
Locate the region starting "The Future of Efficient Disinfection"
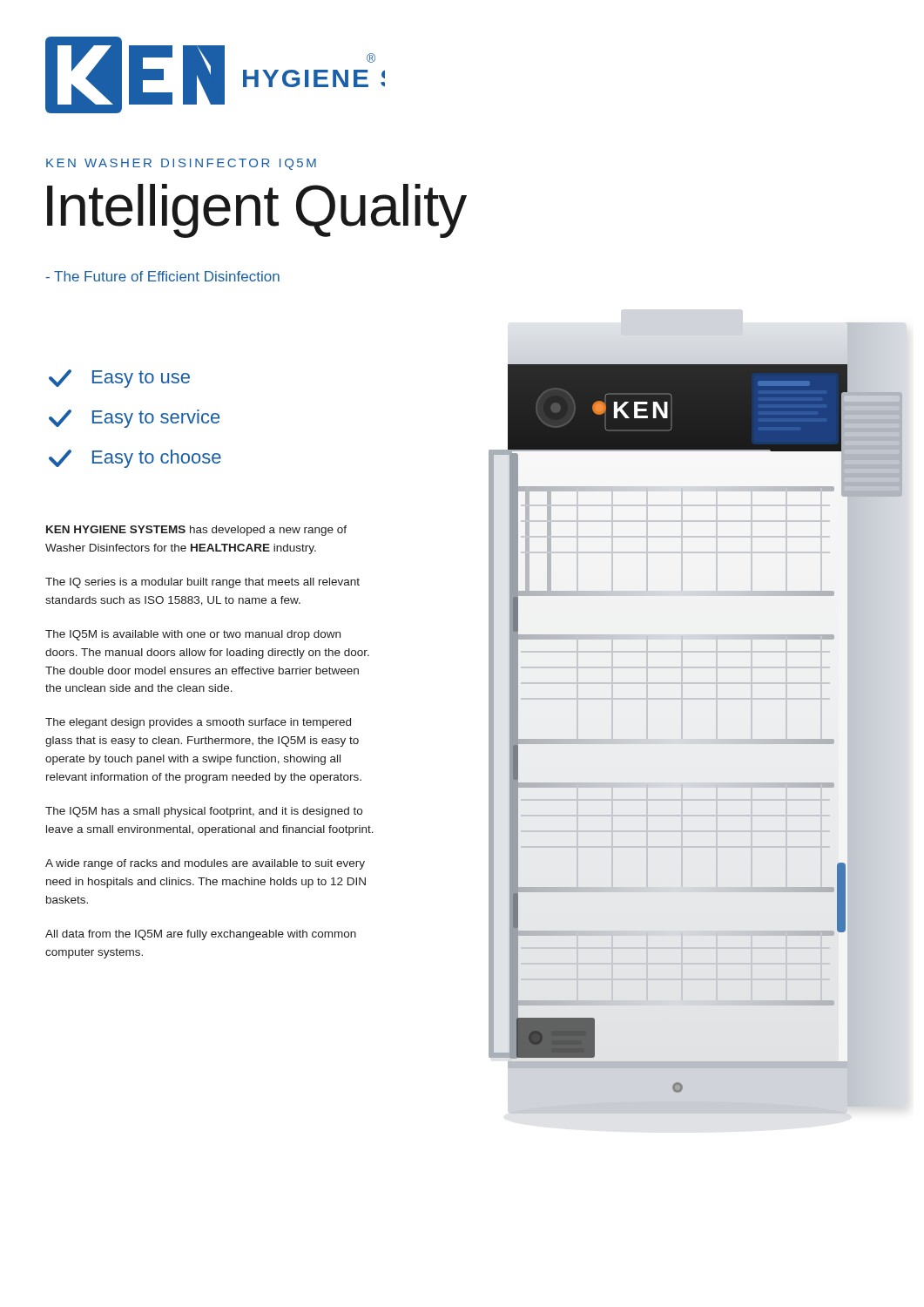[x=163, y=277]
